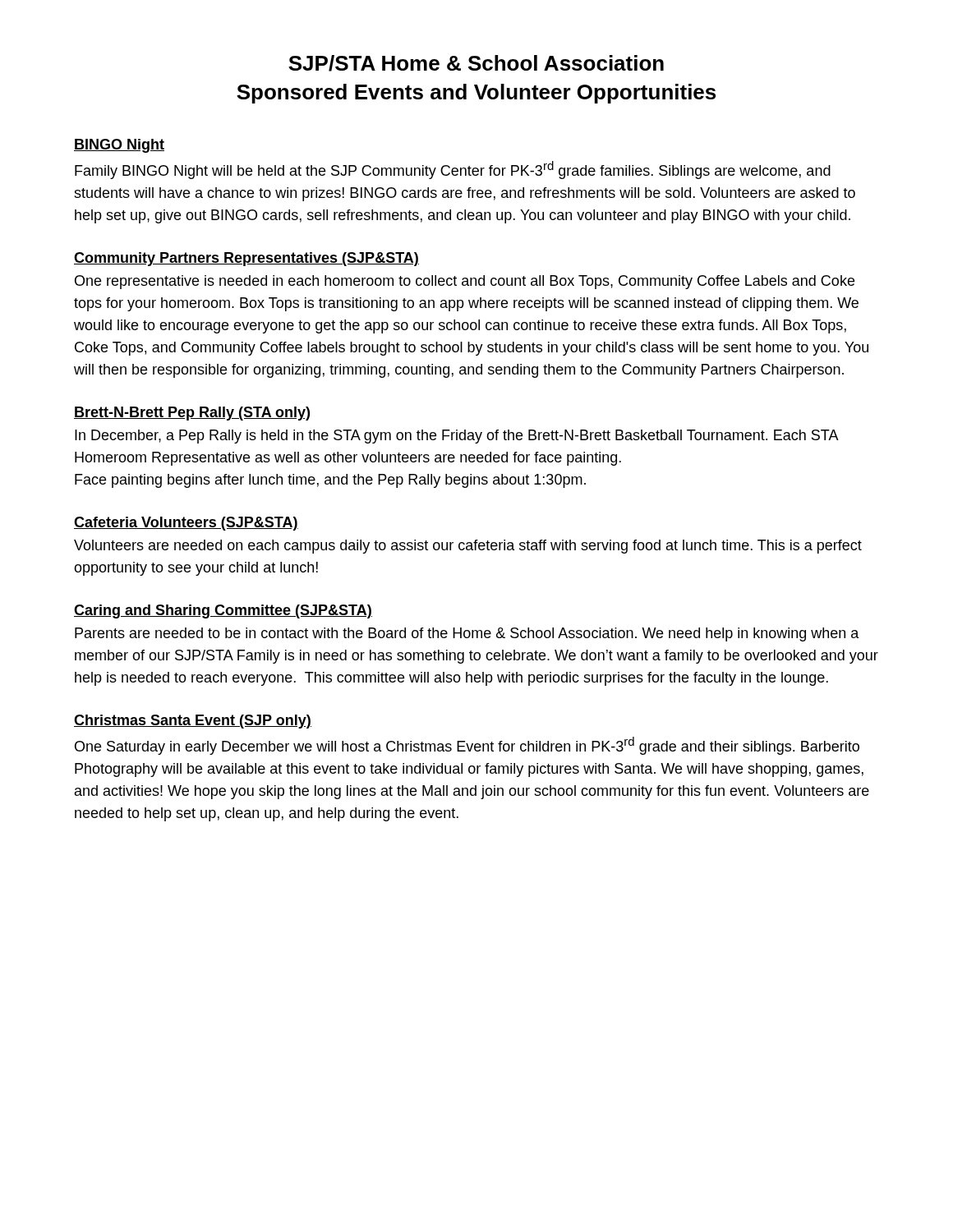
Task: Locate the region starting "Community Partners Representatives (SJP&STA)"
Action: pyautogui.click(x=246, y=258)
